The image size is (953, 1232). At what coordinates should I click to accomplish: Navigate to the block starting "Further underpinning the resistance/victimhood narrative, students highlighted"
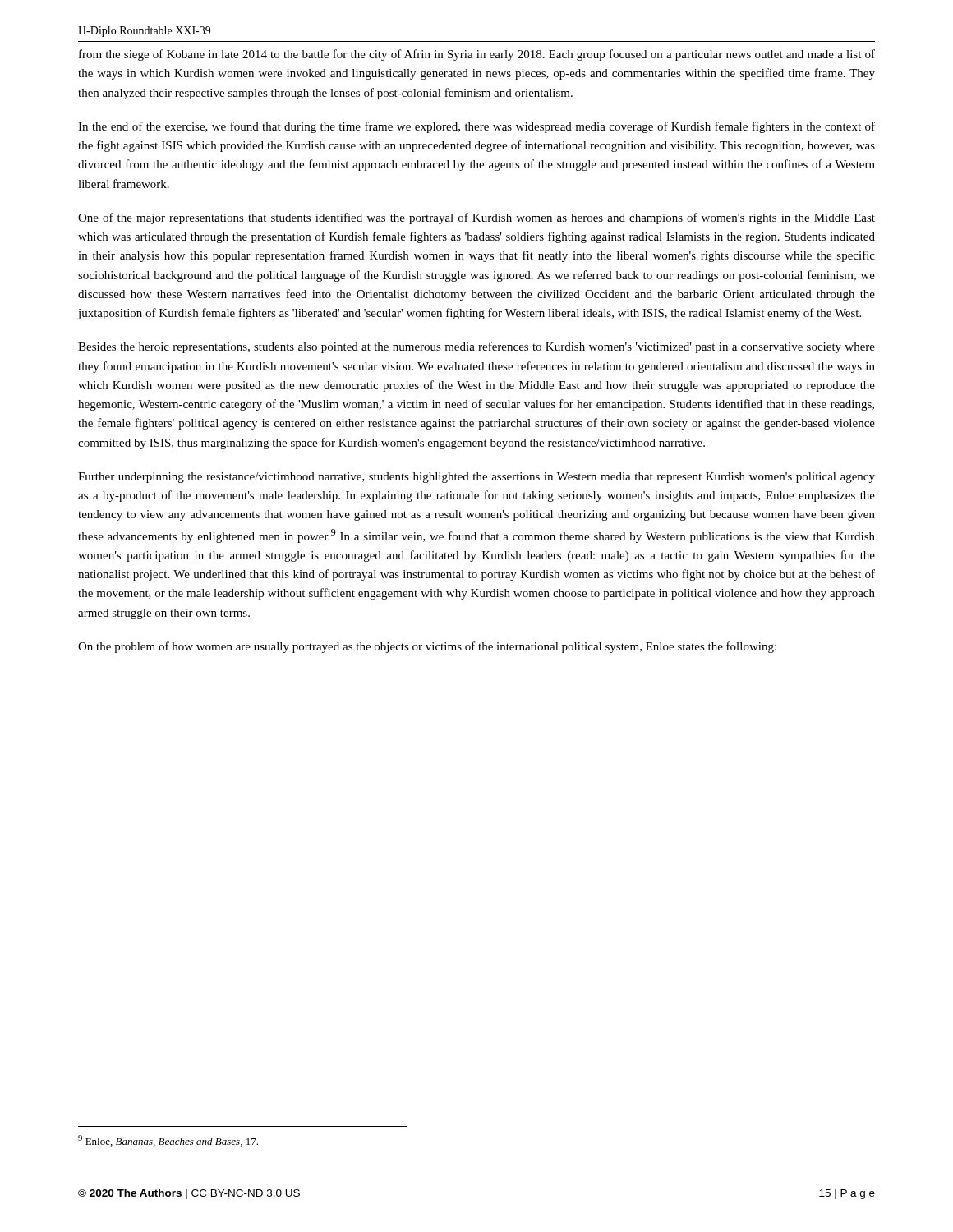(476, 544)
